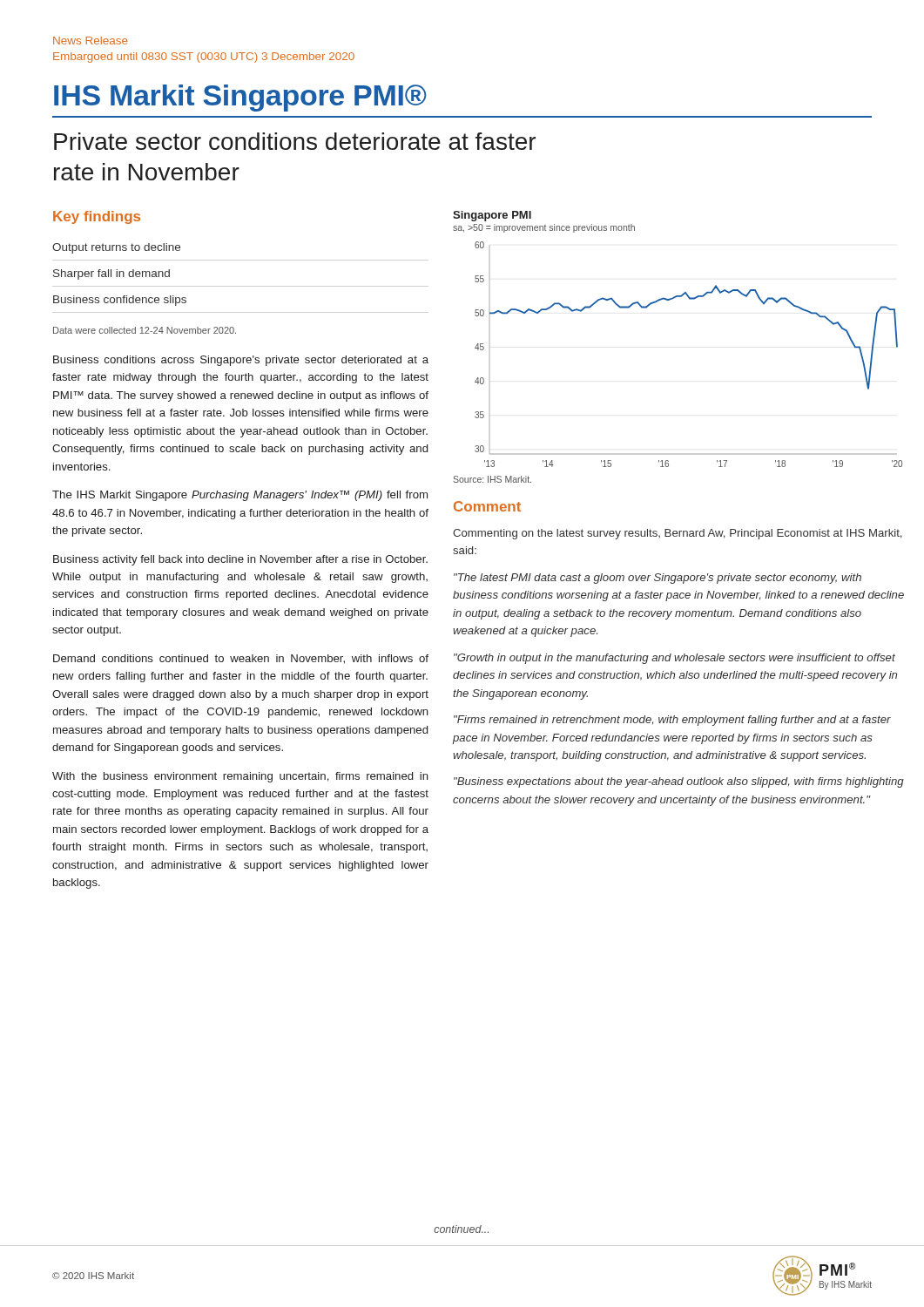Locate the text block with the text "Business activity fell back into decline"
Screen dimensions: 1307x924
click(240, 594)
